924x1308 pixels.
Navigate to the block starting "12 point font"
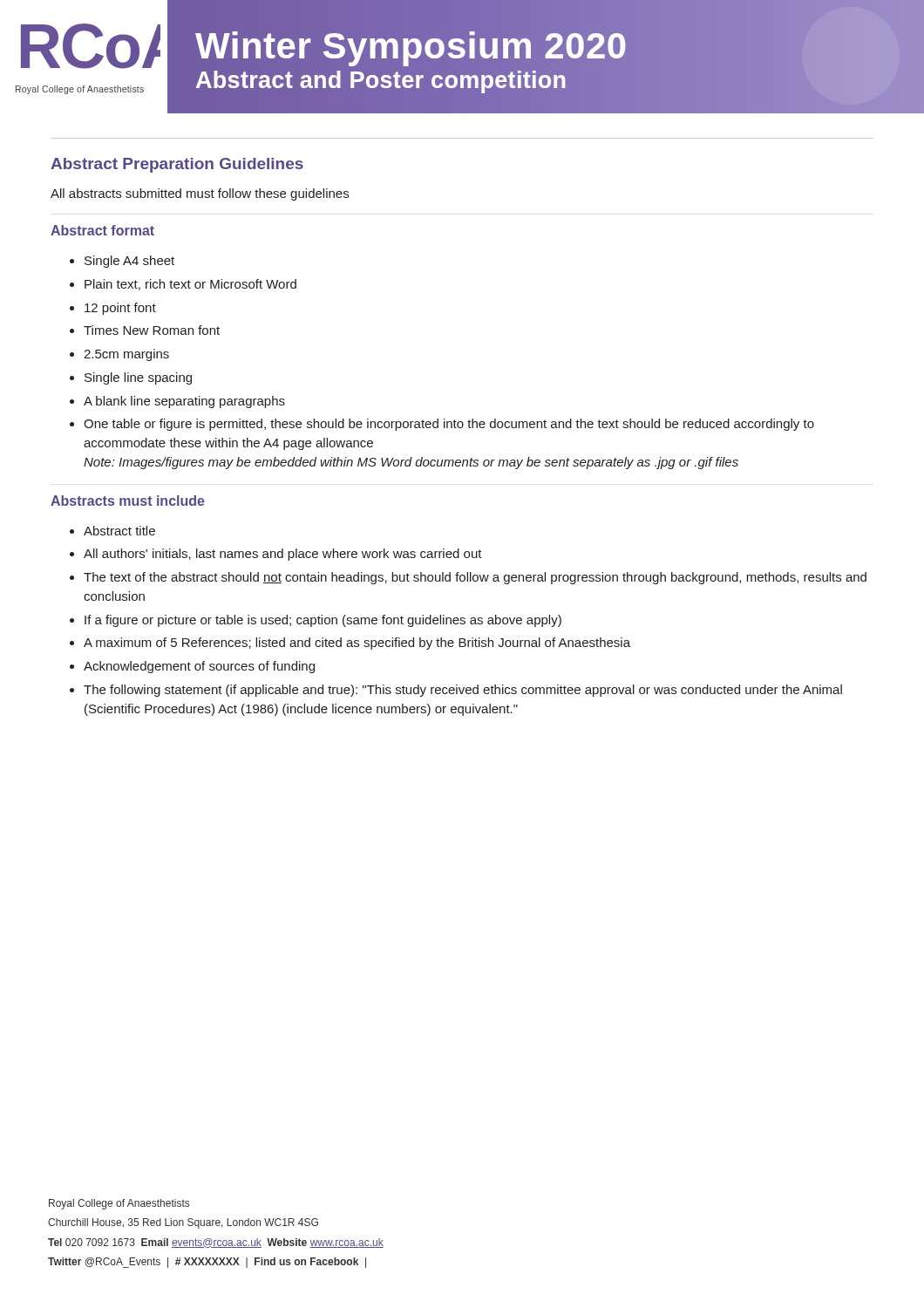click(120, 307)
